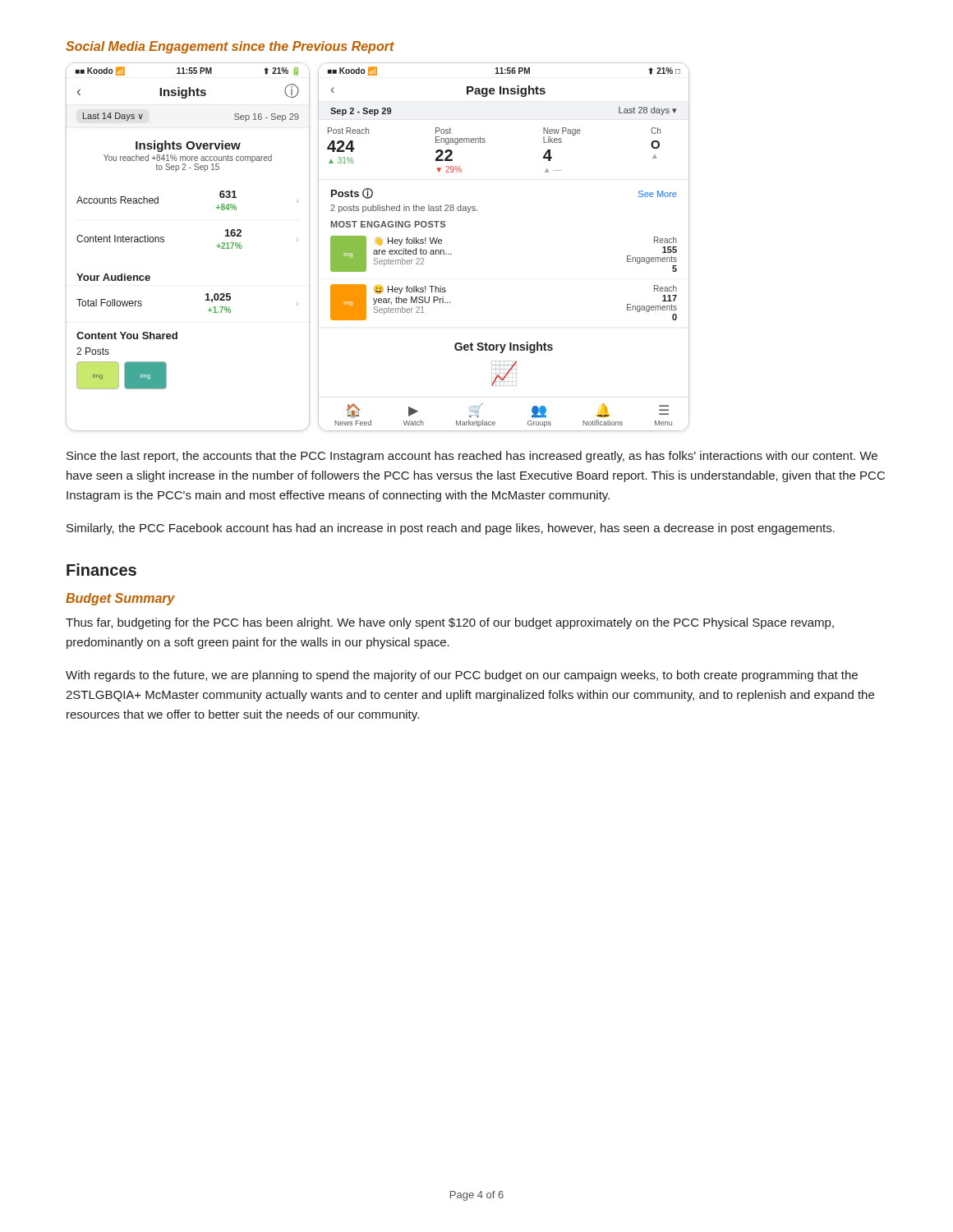Find the element starting "Similarly, the PCC Facebook account has"
This screenshot has height=1232, width=953.
[451, 528]
